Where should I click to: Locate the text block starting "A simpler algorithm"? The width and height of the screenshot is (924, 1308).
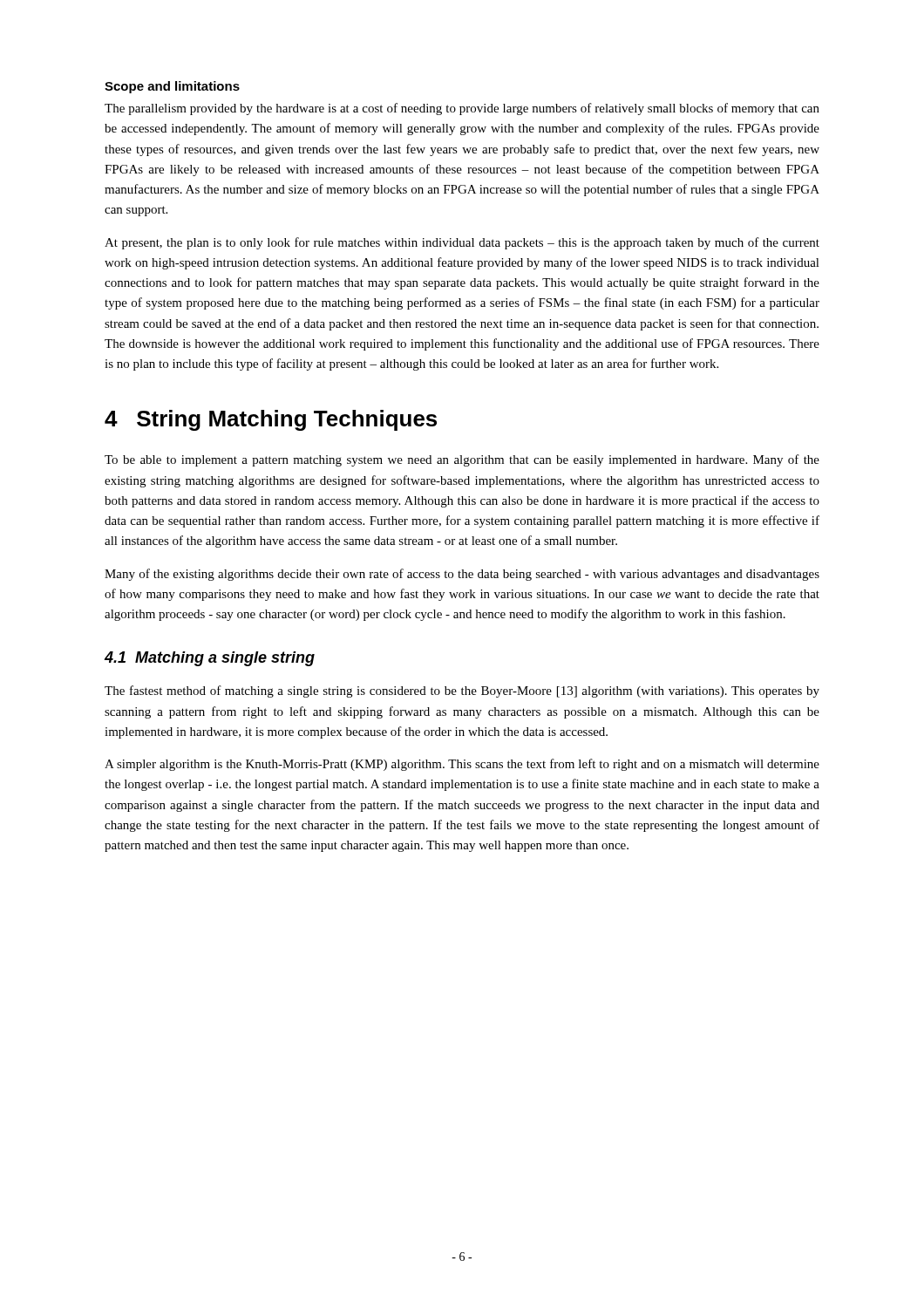462,804
